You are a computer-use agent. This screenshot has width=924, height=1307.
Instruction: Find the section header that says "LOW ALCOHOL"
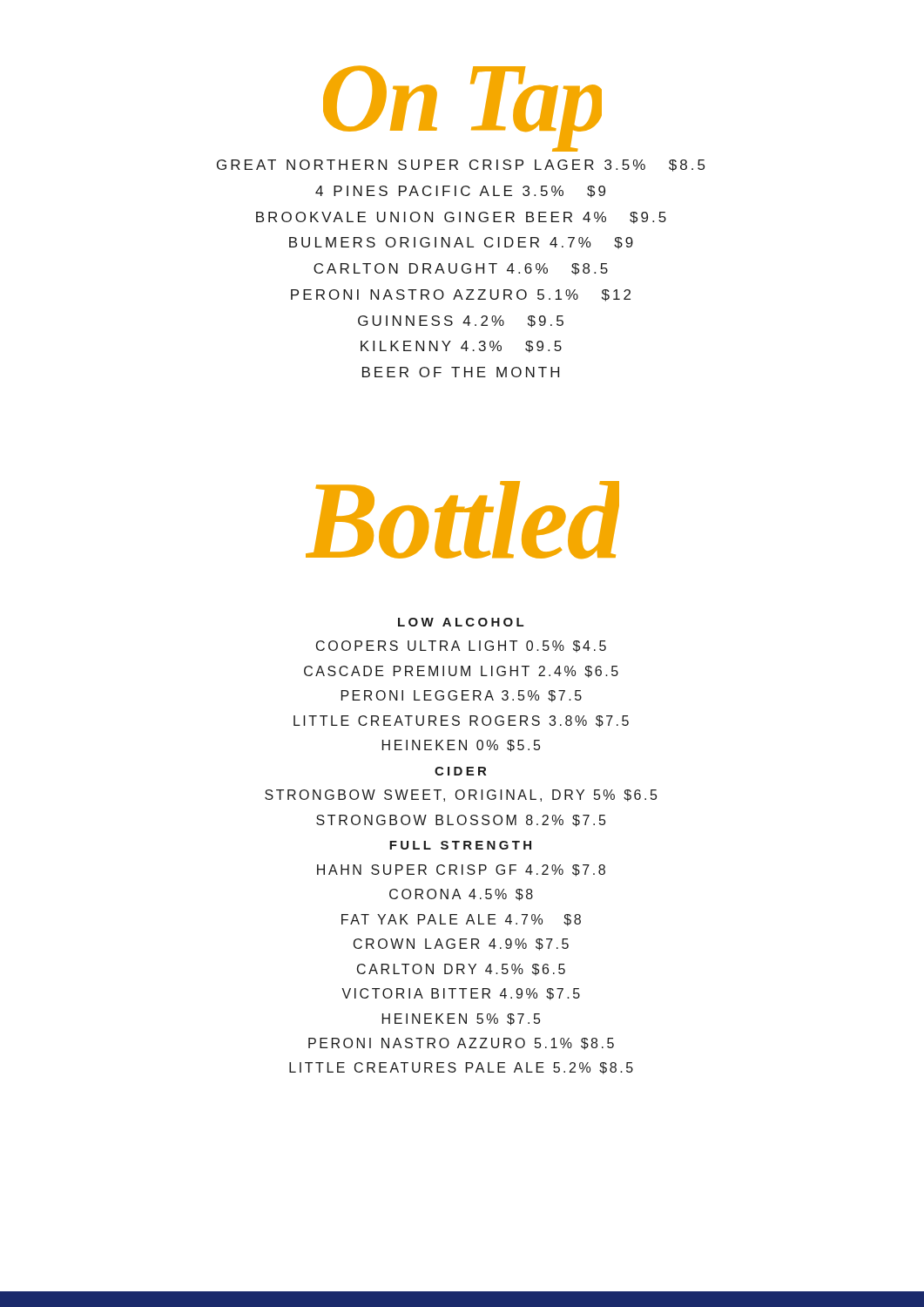click(462, 622)
